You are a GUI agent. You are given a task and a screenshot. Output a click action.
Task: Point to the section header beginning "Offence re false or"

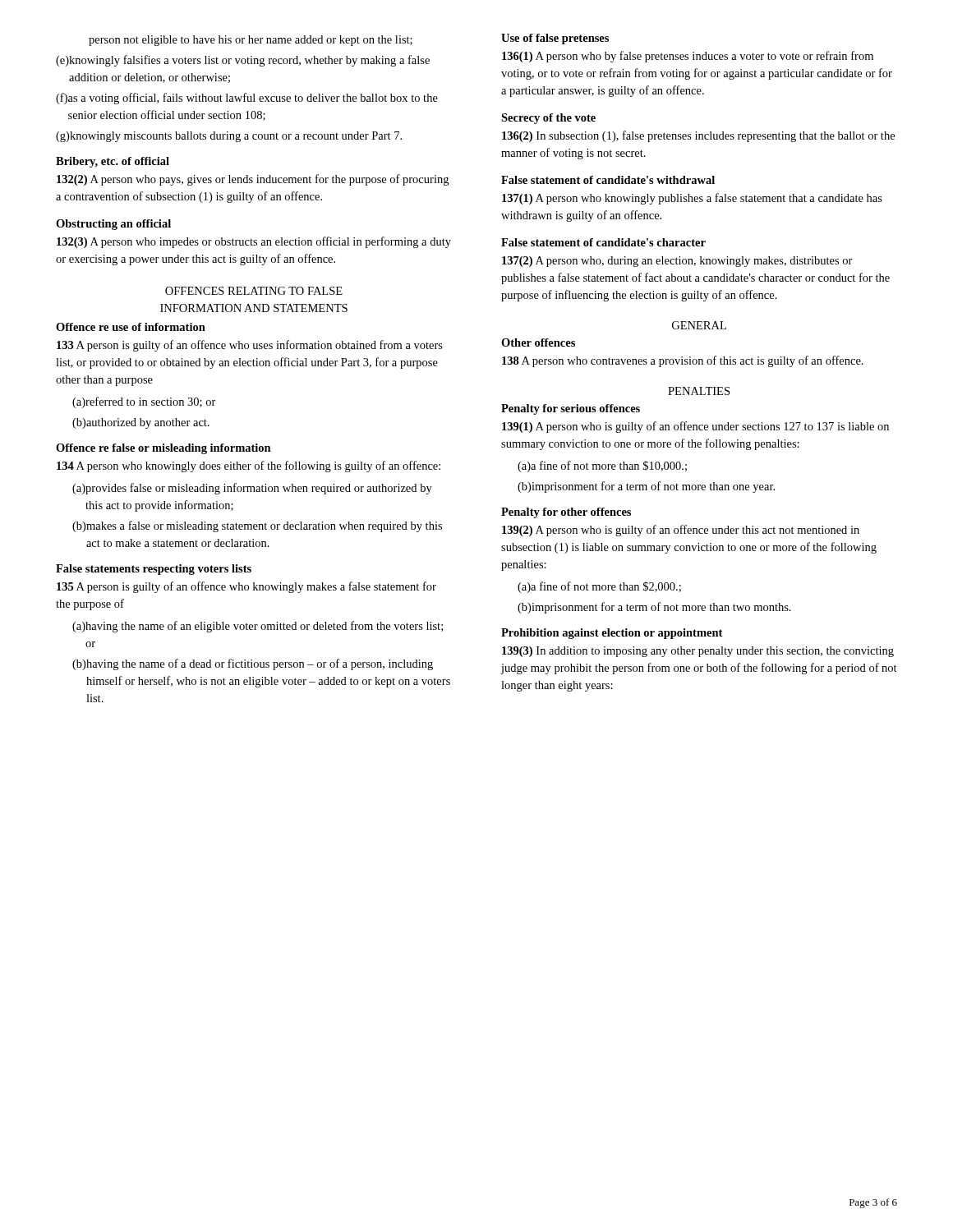pos(163,448)
